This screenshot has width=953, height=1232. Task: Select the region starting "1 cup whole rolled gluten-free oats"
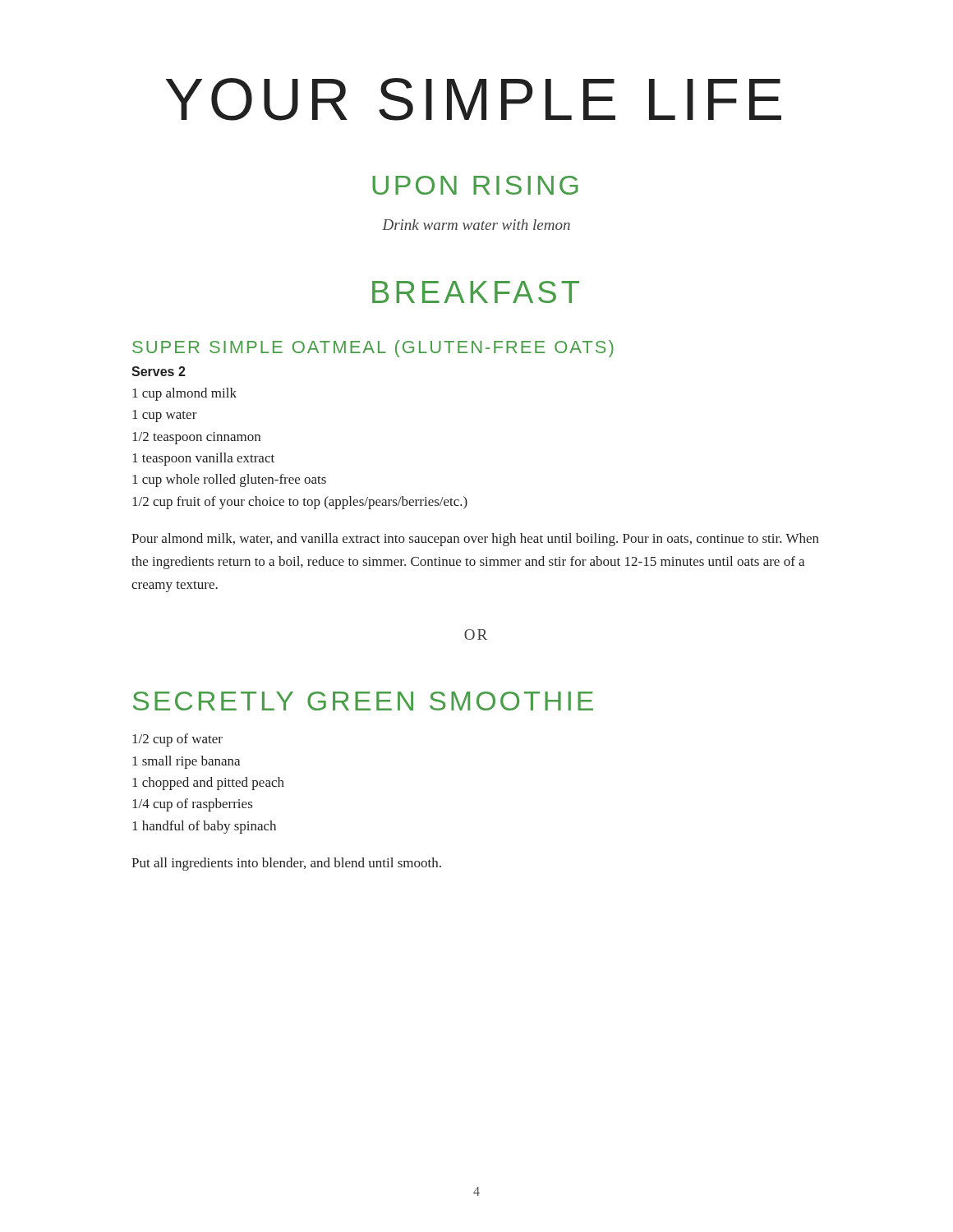tap(229, 480)
